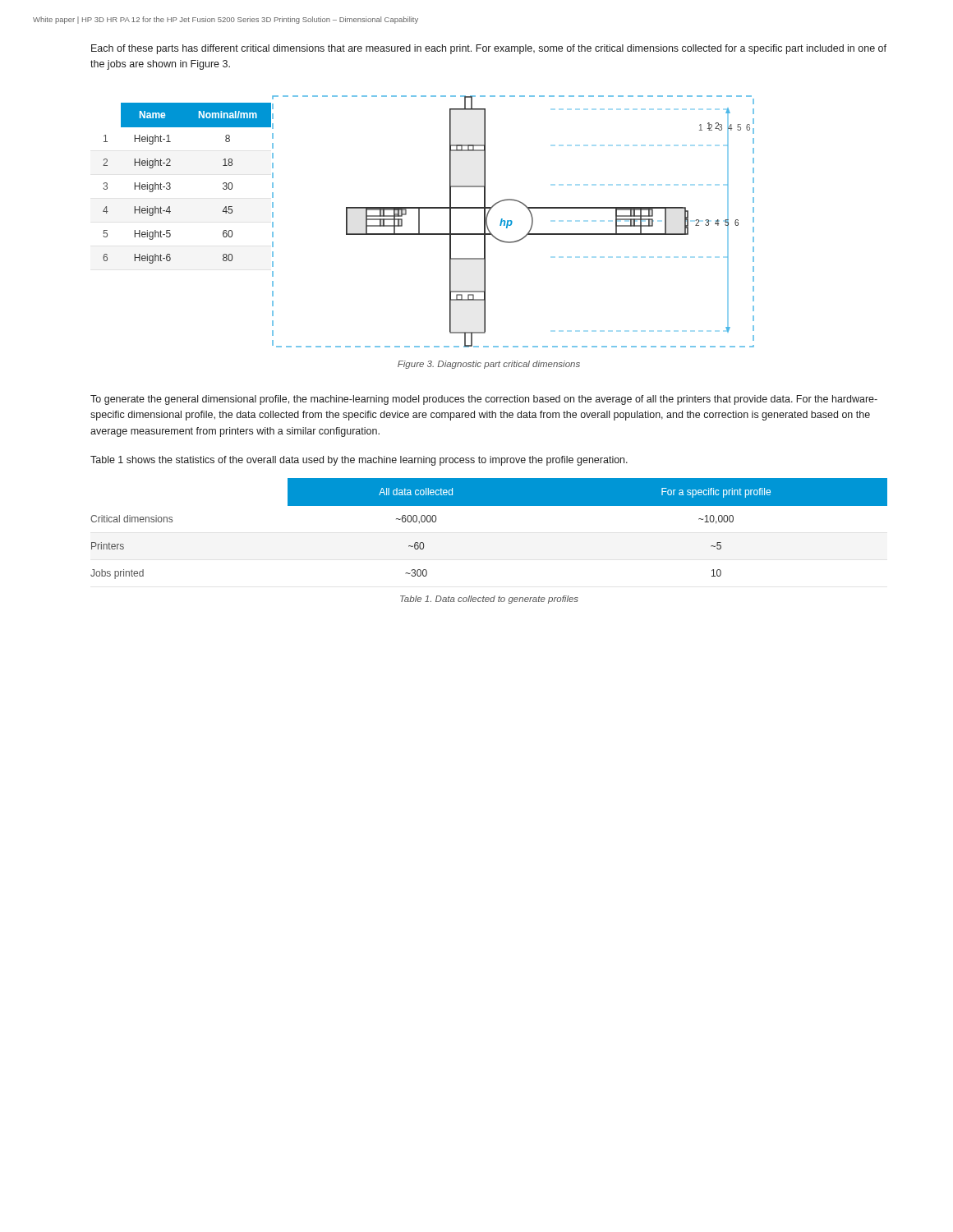This screenshot has height=1232, width=953.
Task: Find the caption that reads "Figure 3. Diagnostic part critical dimensions"
Action: pos(489,364)
